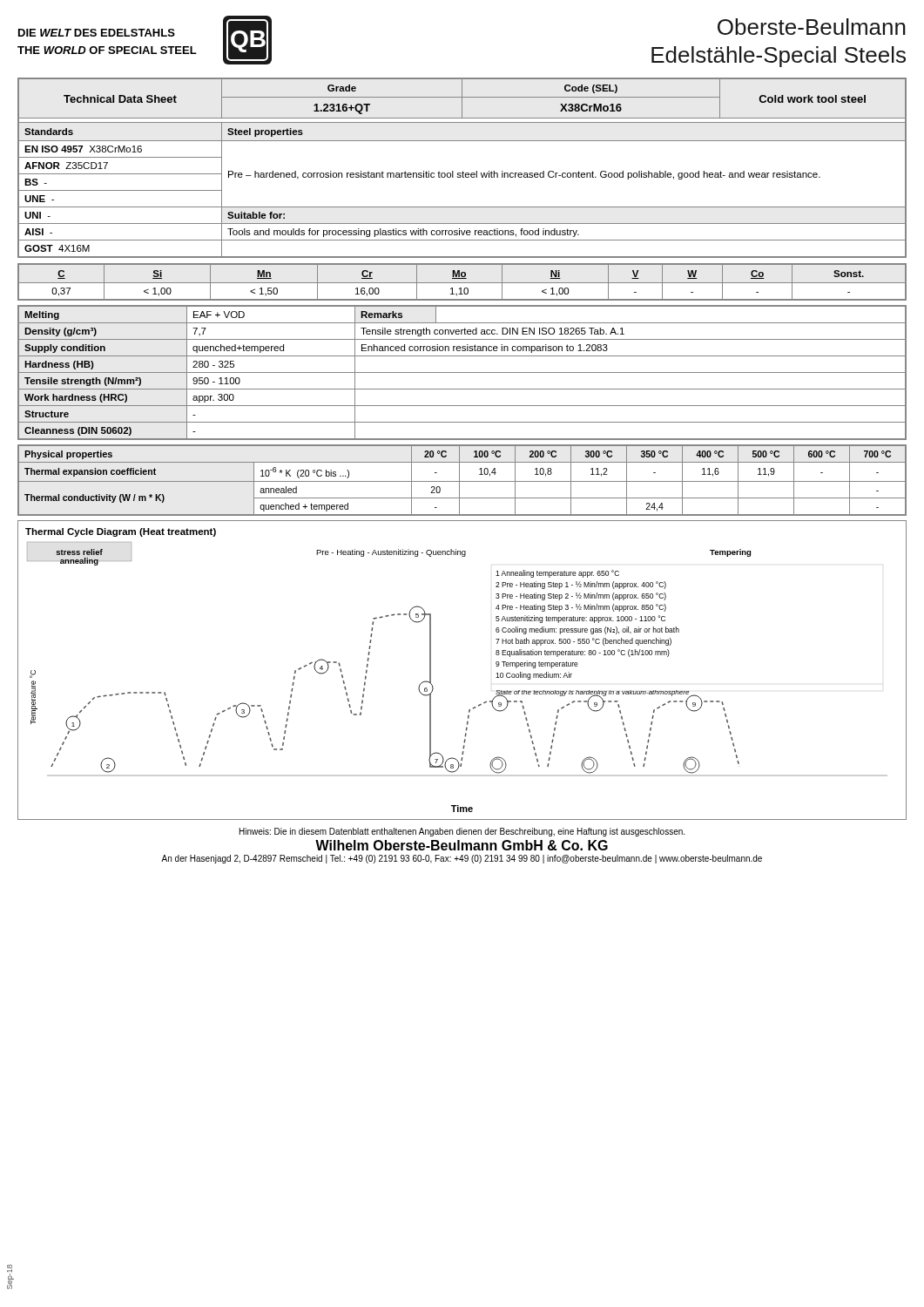
Task: Find the table that mentions "< 1,50"
Action: click(x=462, y=282)
